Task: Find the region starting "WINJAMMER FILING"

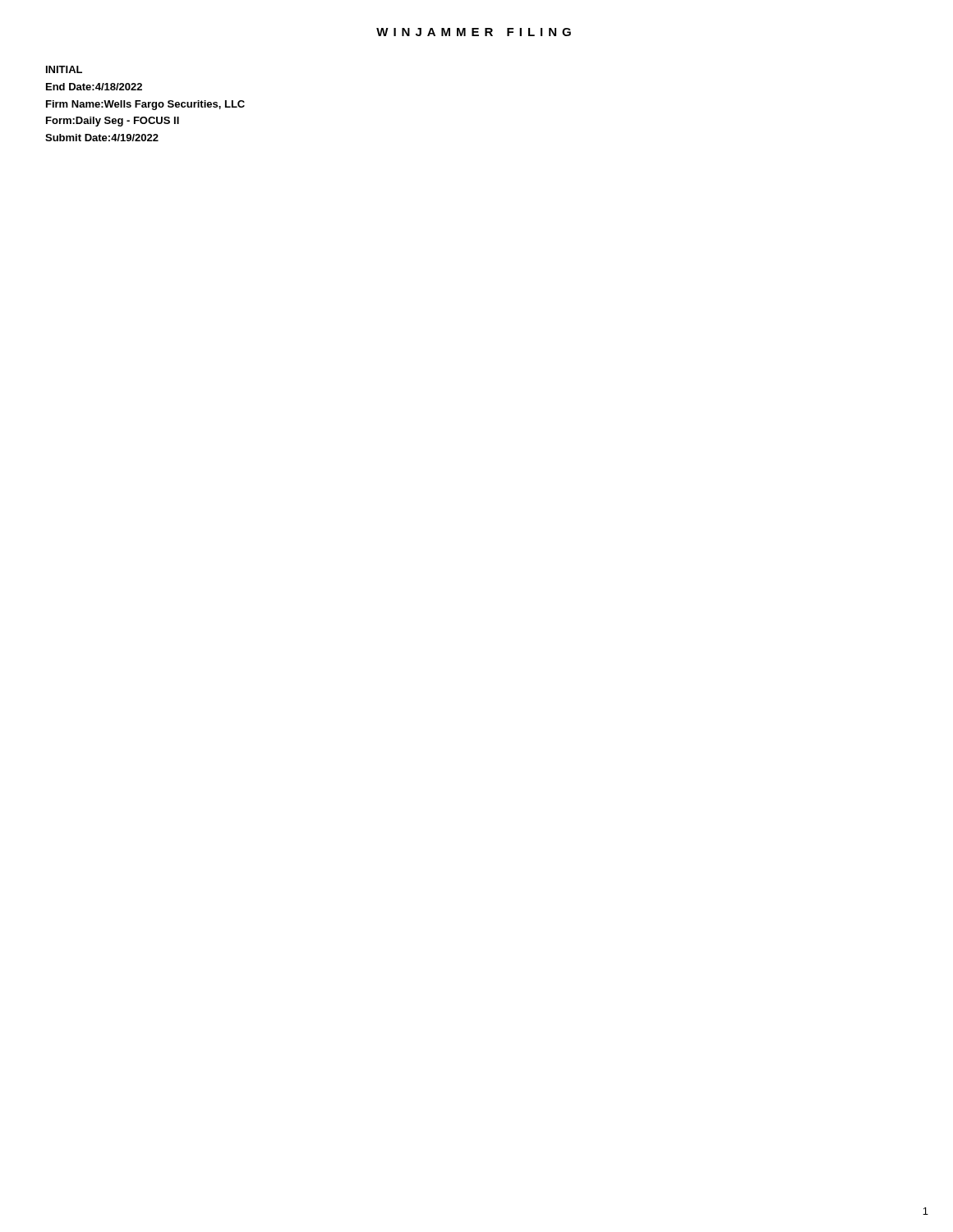Action: [476, 32]
